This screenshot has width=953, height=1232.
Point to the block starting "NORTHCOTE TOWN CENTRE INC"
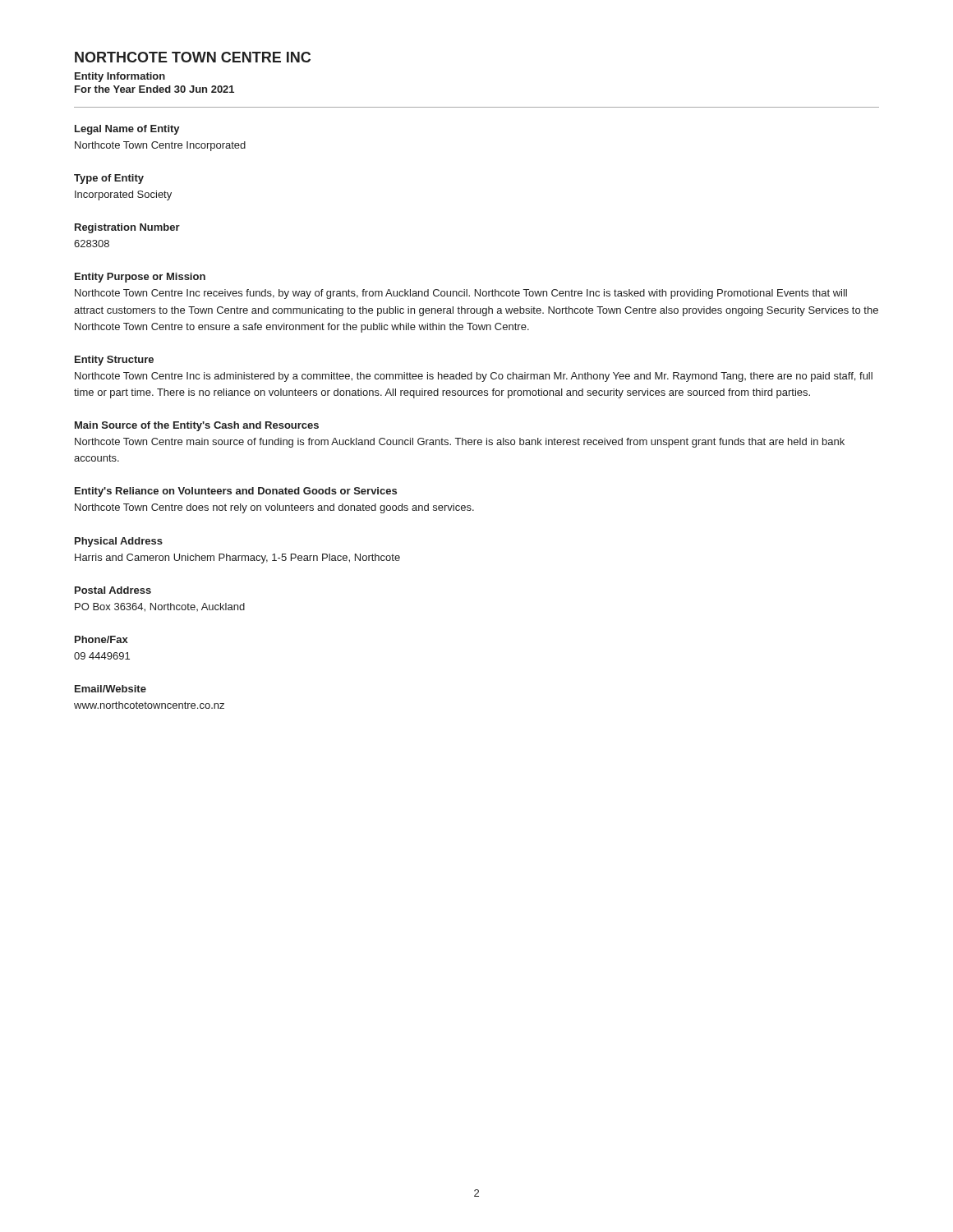point(193,58)
